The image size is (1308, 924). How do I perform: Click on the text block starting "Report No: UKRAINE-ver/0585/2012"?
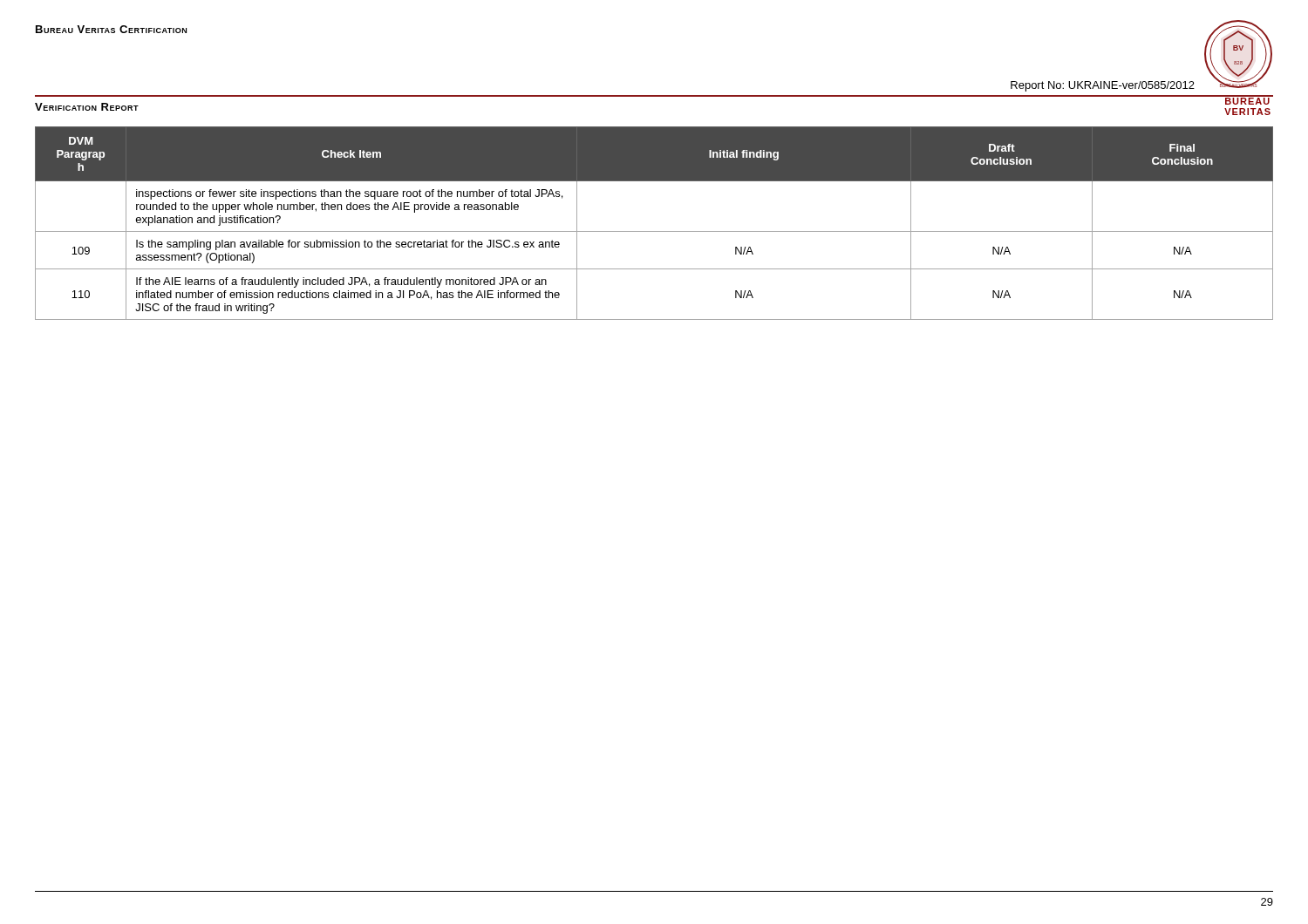[x=1102, y=85]
